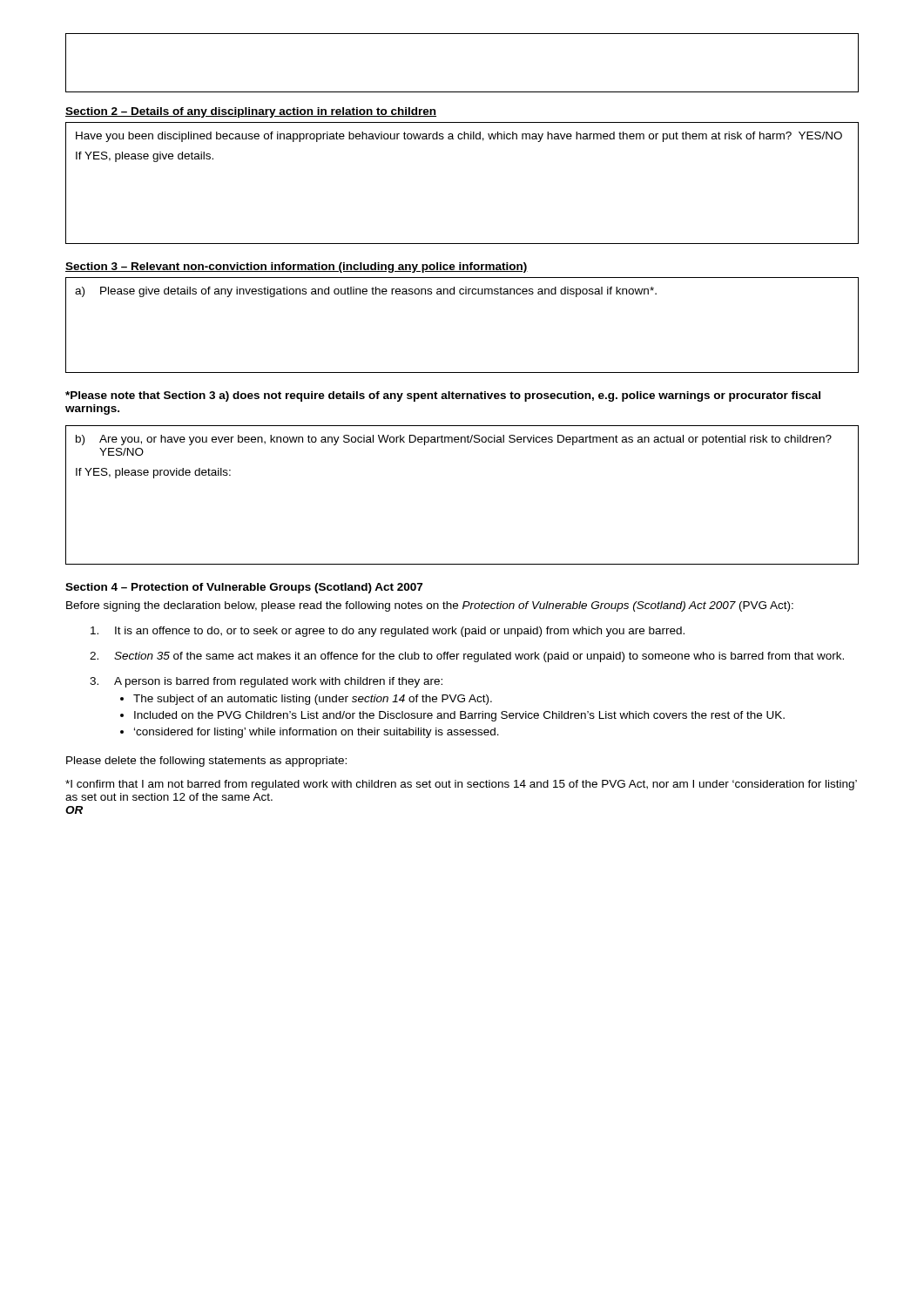The width and height of the screenshot is (924, 1307).
Task: Point to the passage starting "a) Please give details of any investigations"
Action: (462, 291)
